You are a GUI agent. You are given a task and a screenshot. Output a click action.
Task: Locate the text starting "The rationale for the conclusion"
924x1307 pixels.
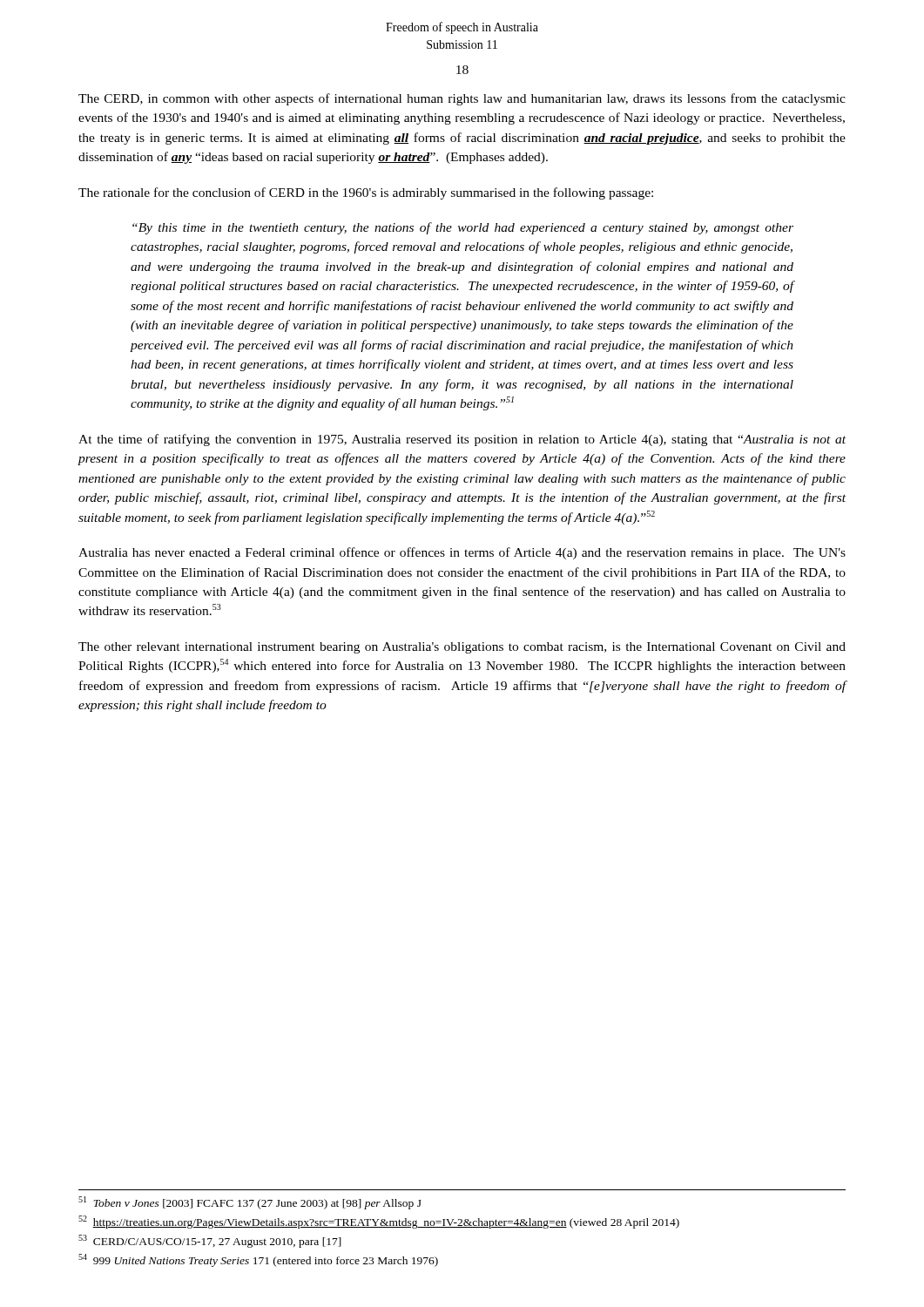pos(366,192)
